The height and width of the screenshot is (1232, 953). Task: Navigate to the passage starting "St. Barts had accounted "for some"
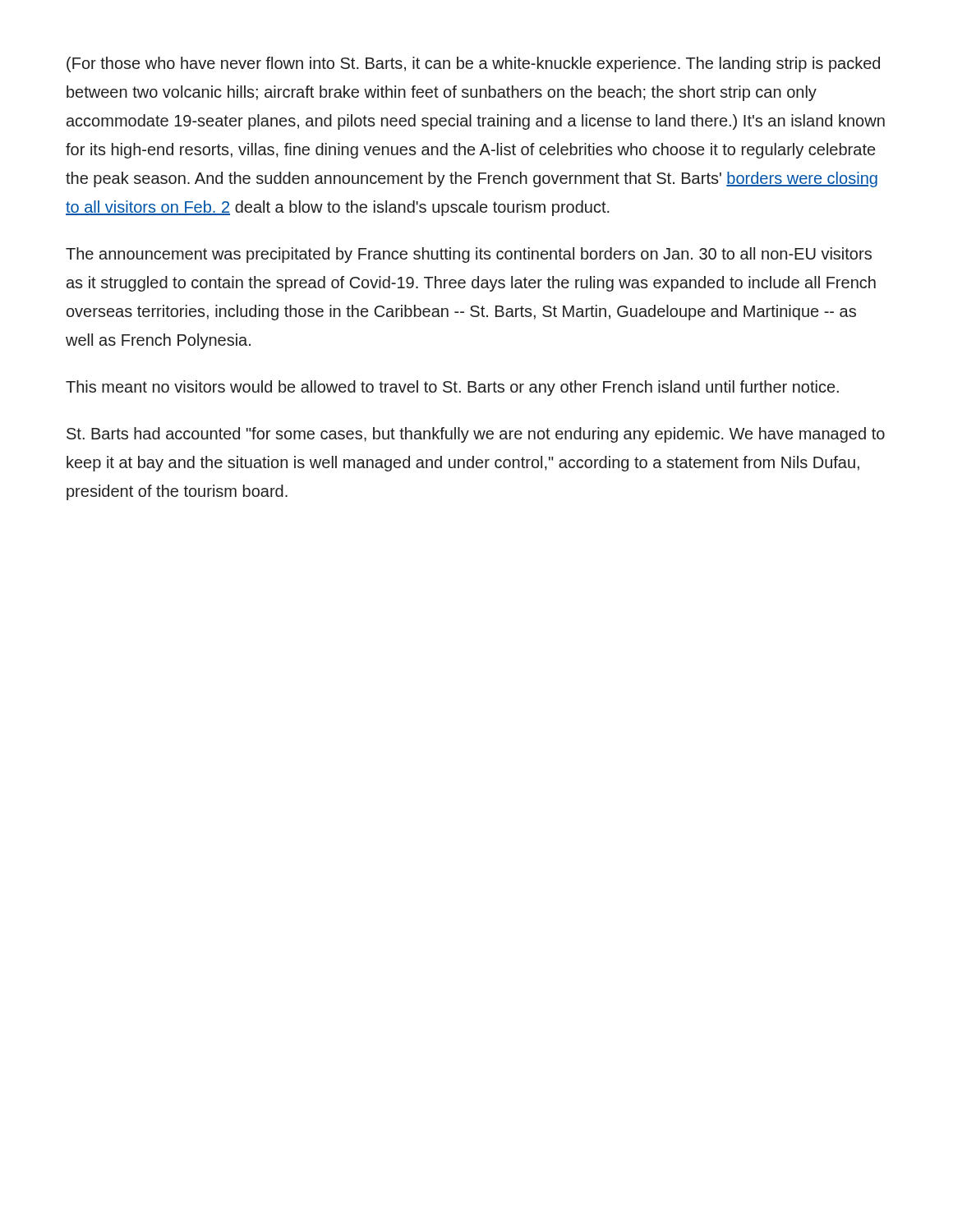tap(476, 463)
